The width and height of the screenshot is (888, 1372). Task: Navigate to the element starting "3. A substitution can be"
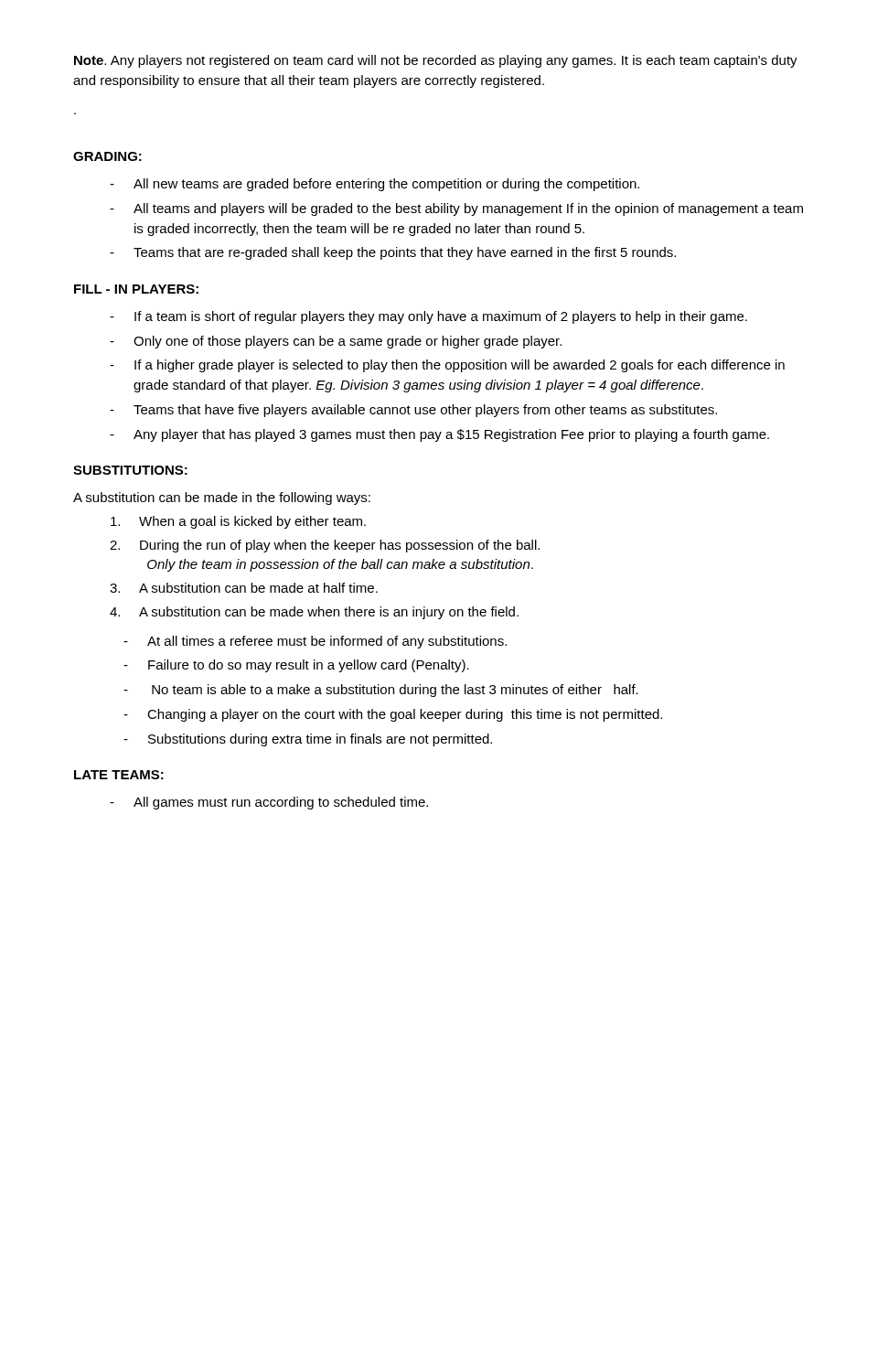pos(244,588)
